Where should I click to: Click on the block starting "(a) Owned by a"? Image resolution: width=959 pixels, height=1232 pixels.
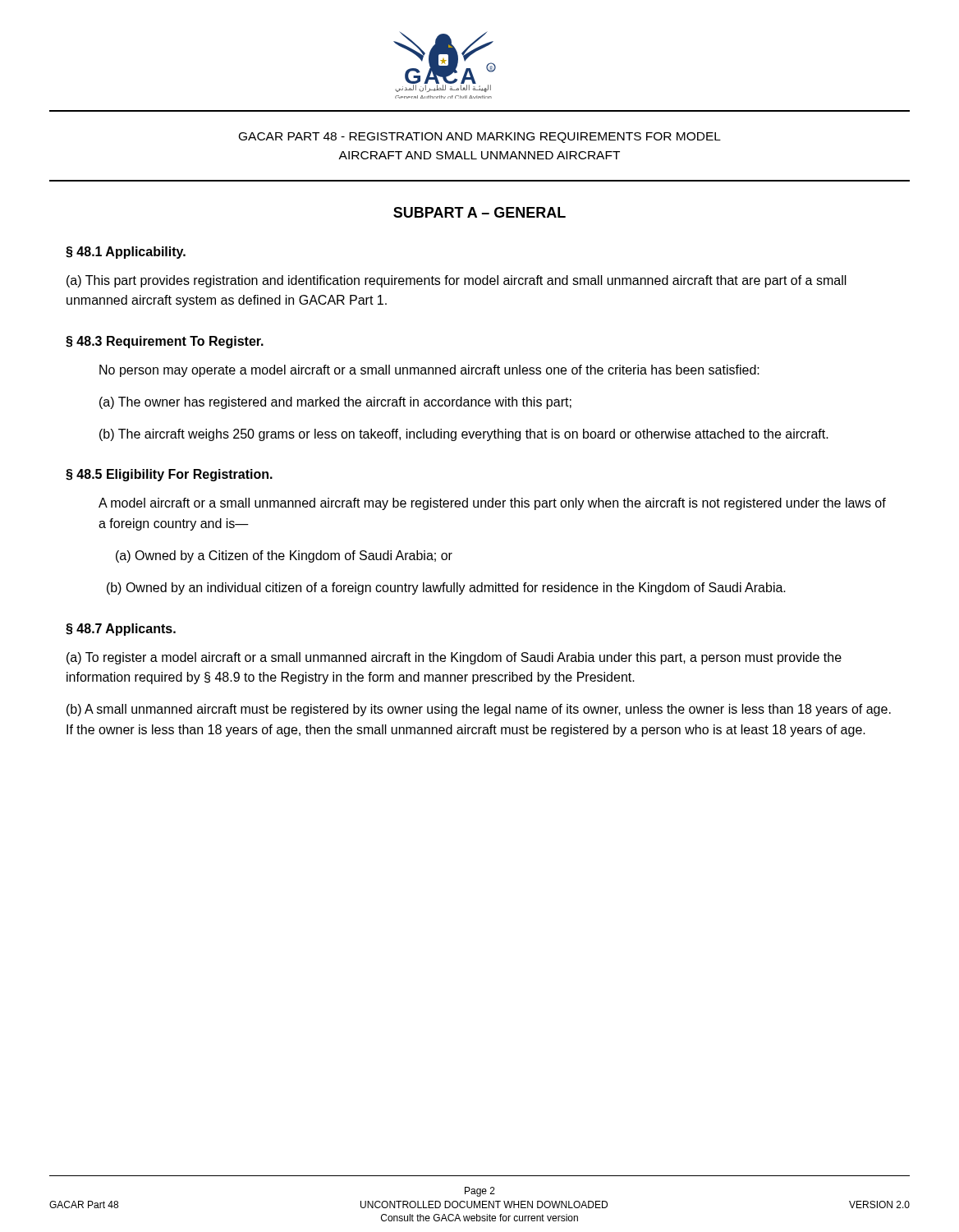pyautogui.click(x=284, y=556)
